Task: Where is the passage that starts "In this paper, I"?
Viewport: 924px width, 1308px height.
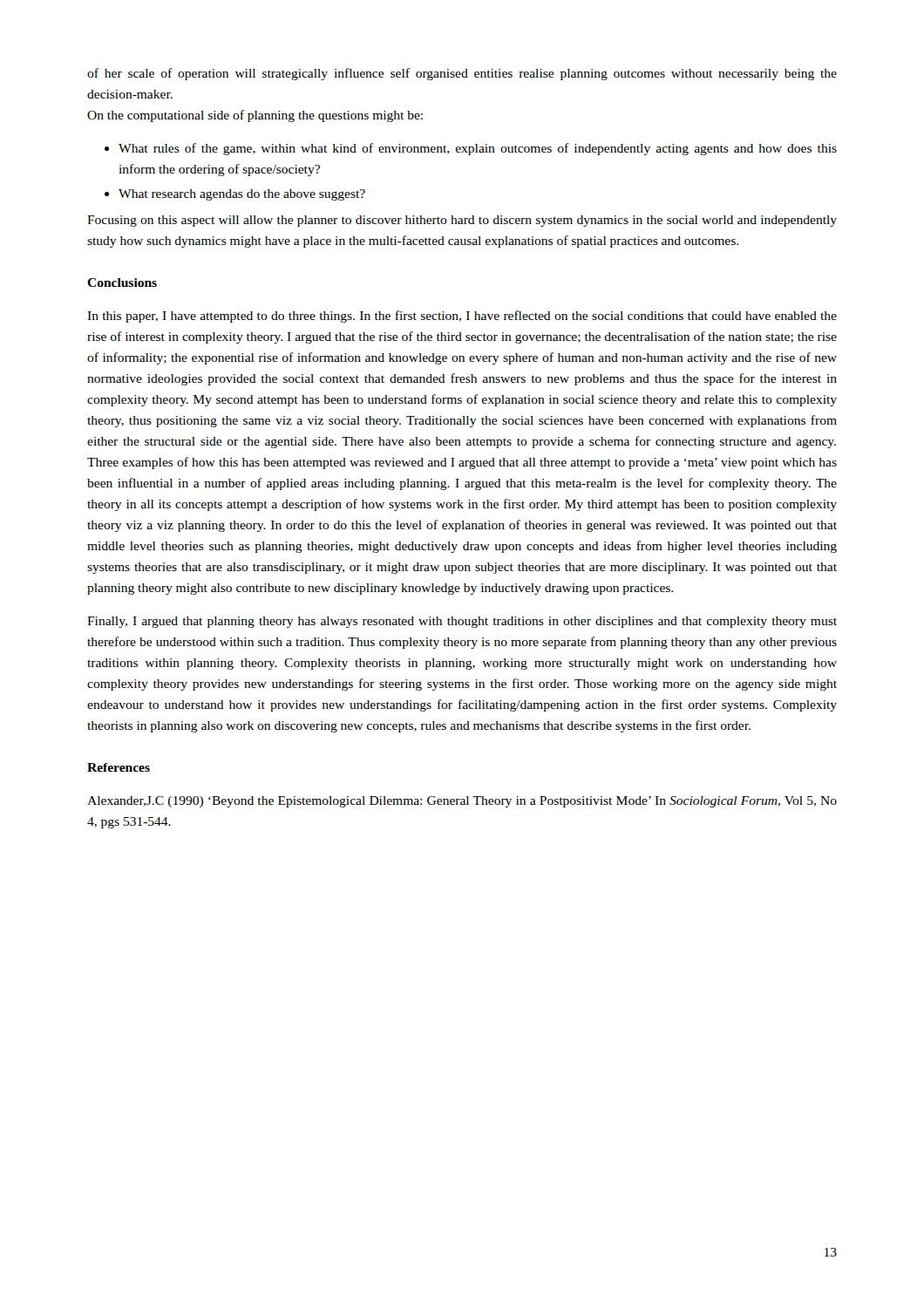Action: [462, 451]
